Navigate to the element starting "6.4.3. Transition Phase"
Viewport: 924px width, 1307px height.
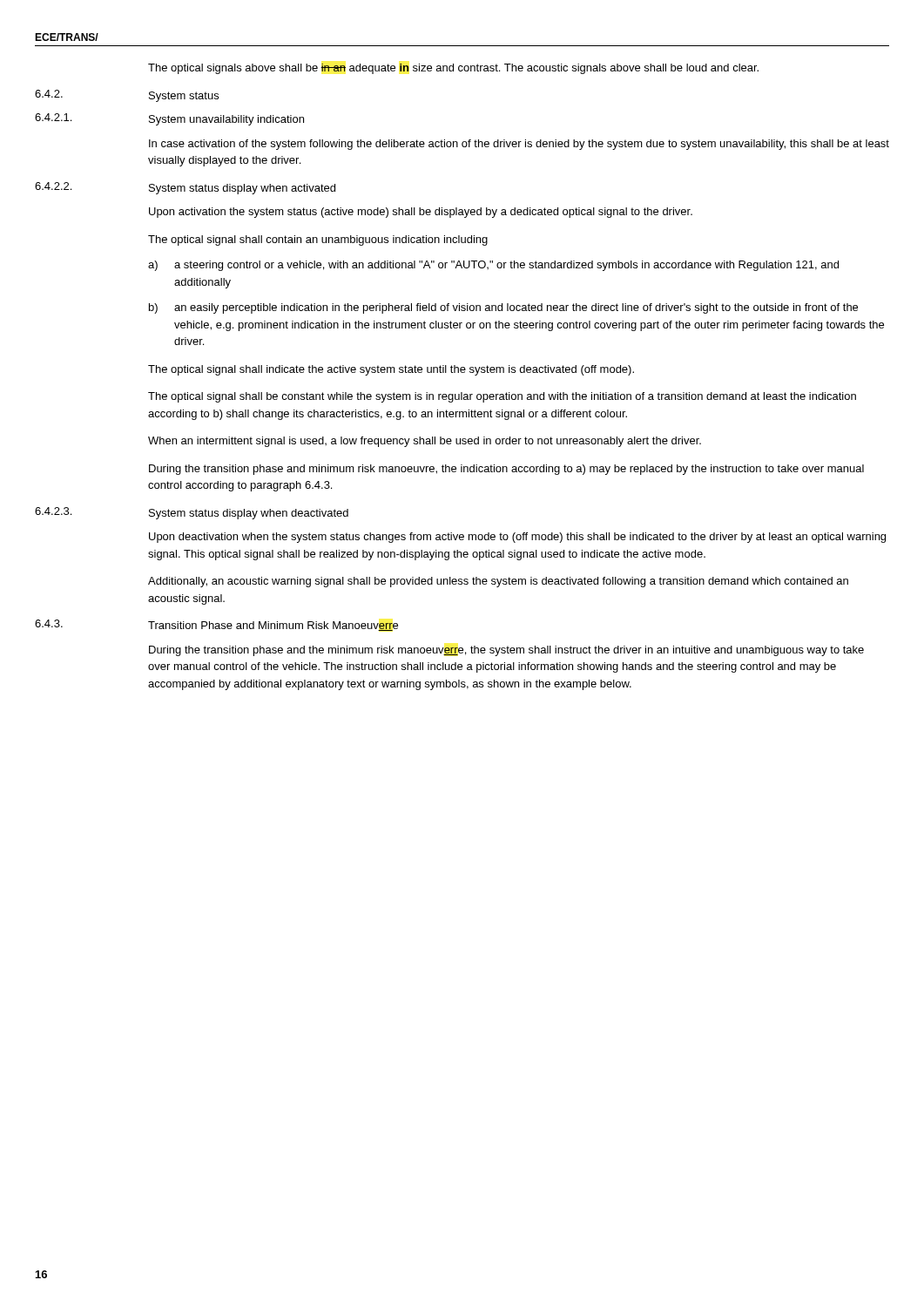(216, 625)
